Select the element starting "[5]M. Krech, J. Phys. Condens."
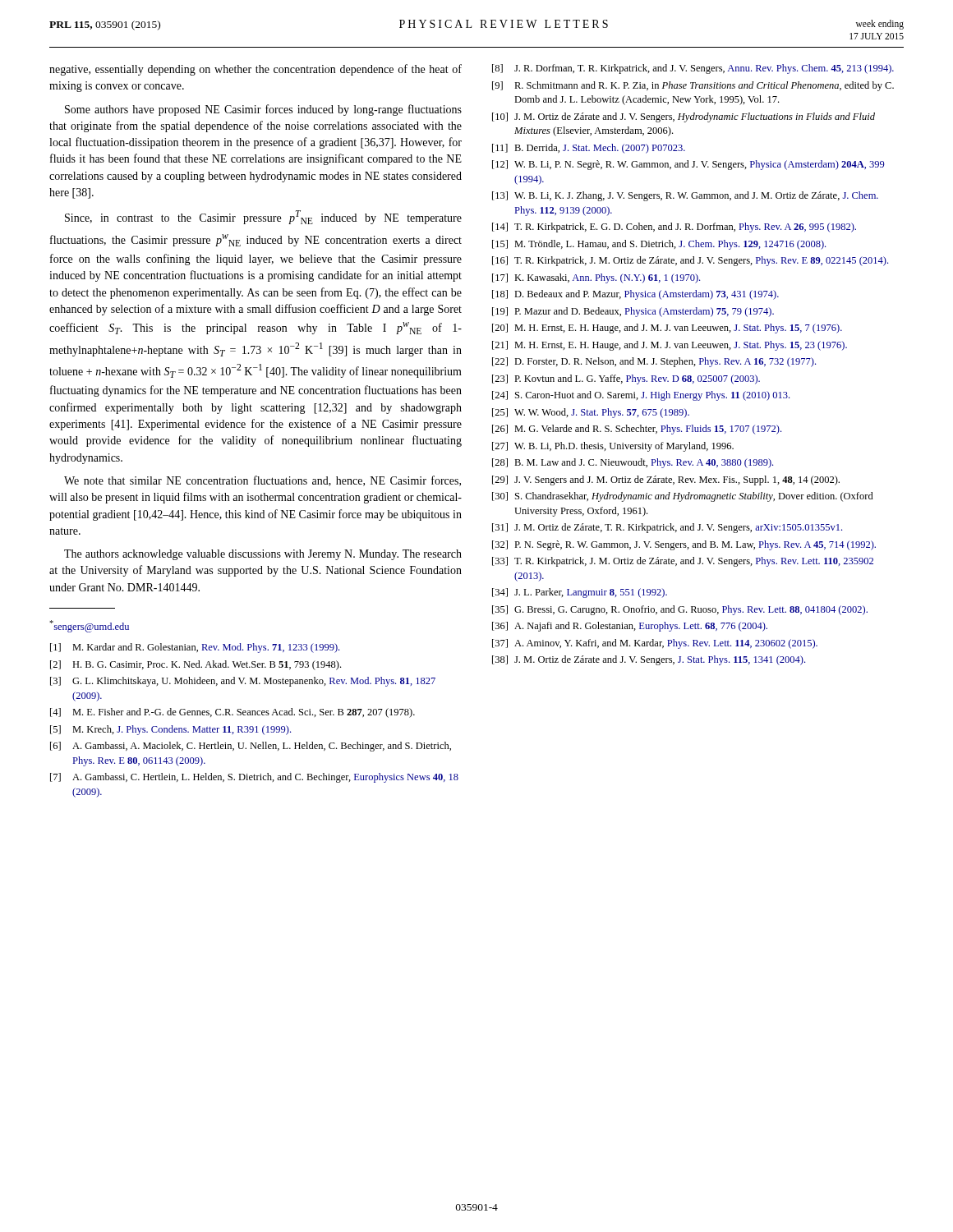This screenshot has width=953, height=1232. 255,730
